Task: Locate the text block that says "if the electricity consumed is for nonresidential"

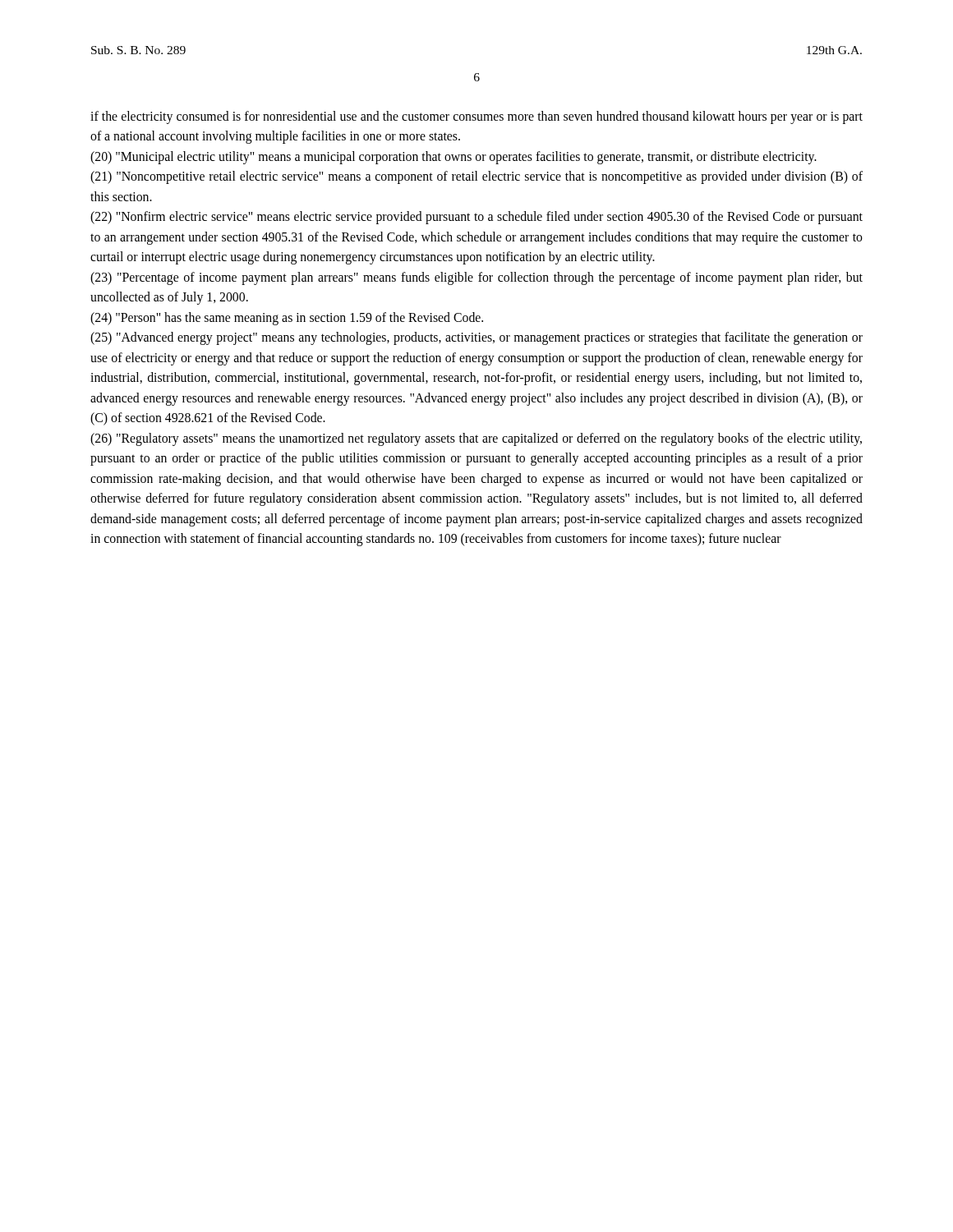Action: 476,127
